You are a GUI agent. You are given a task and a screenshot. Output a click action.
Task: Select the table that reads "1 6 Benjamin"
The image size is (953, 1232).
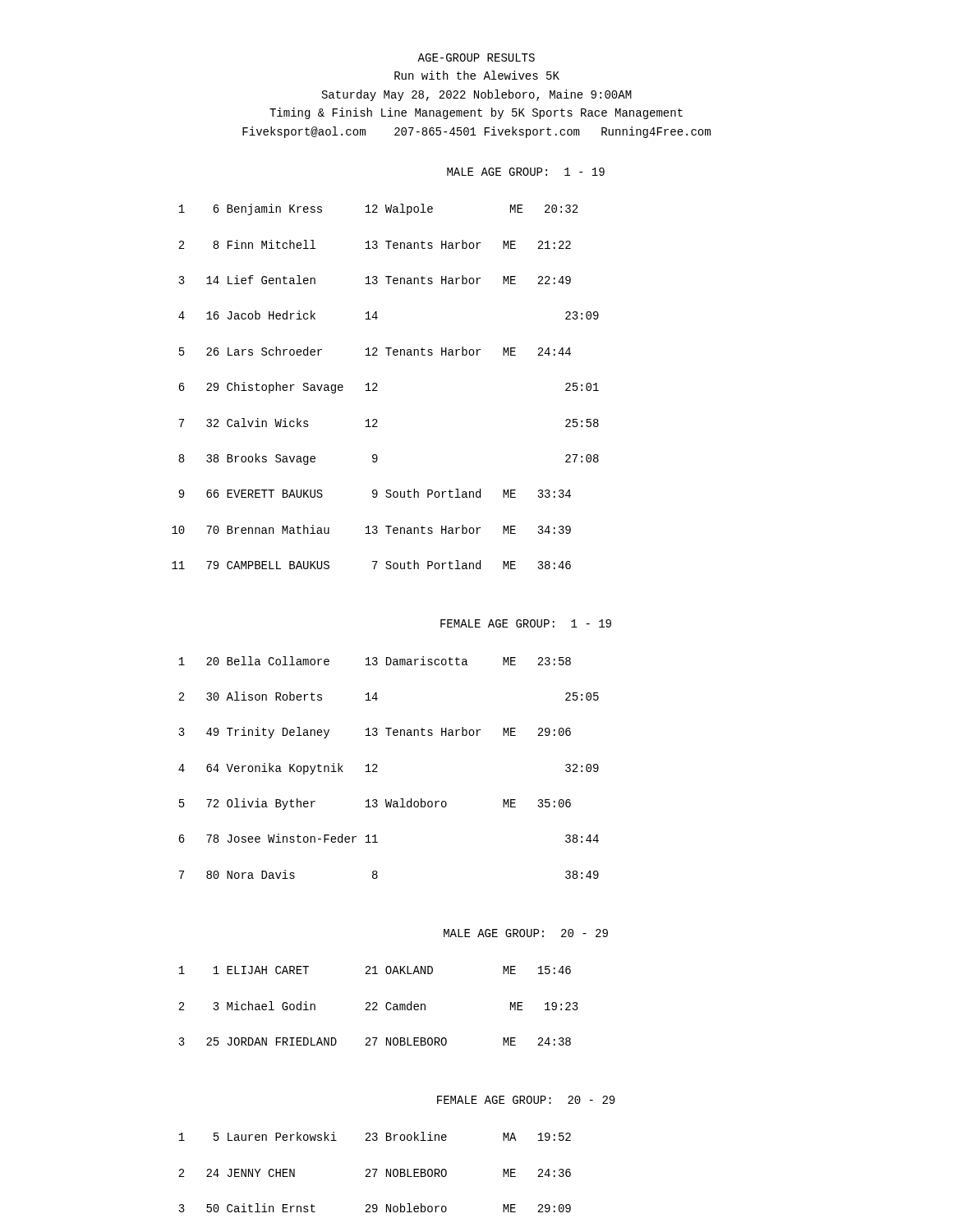pos(559,397)
